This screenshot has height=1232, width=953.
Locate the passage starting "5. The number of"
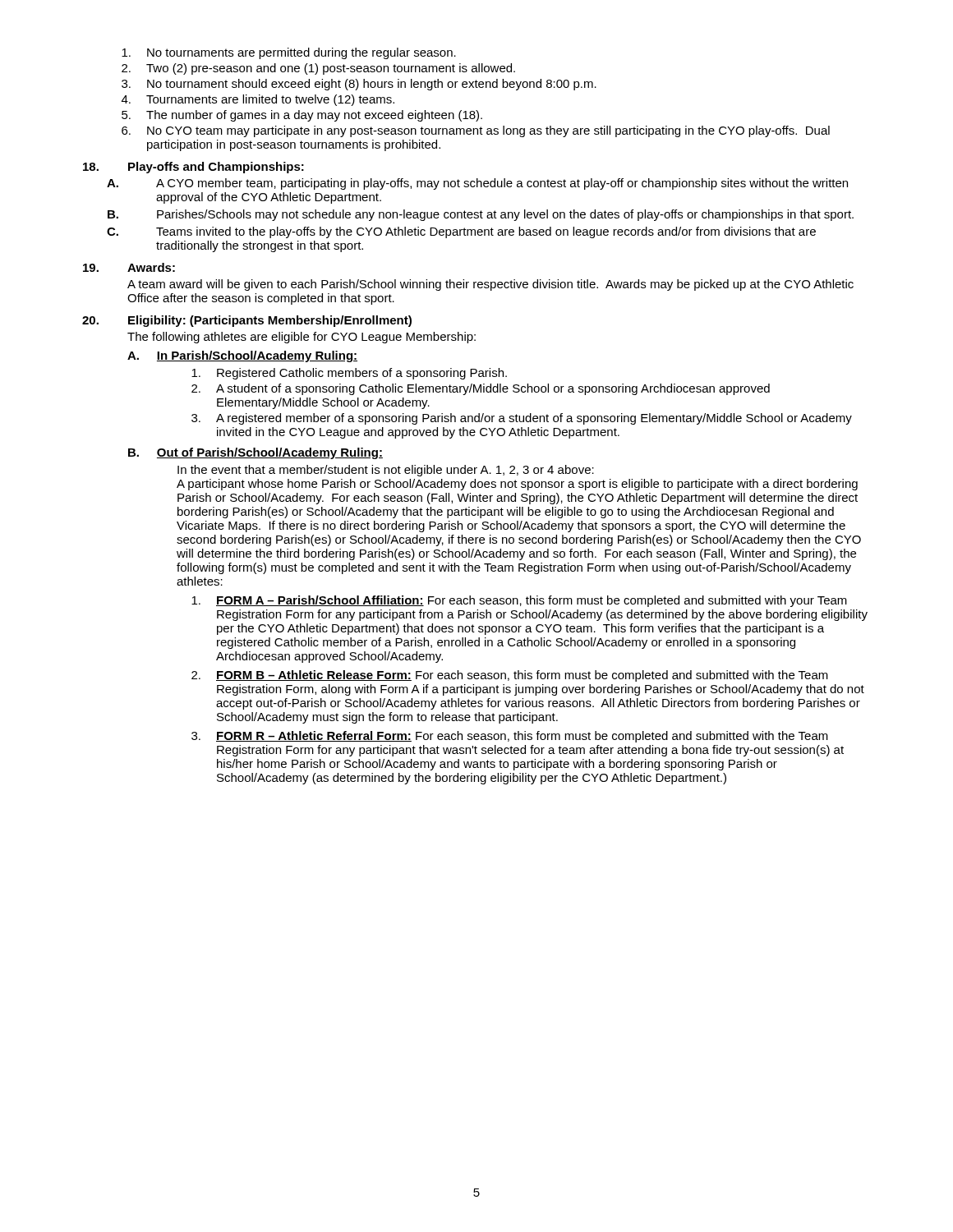click(476, 115)
